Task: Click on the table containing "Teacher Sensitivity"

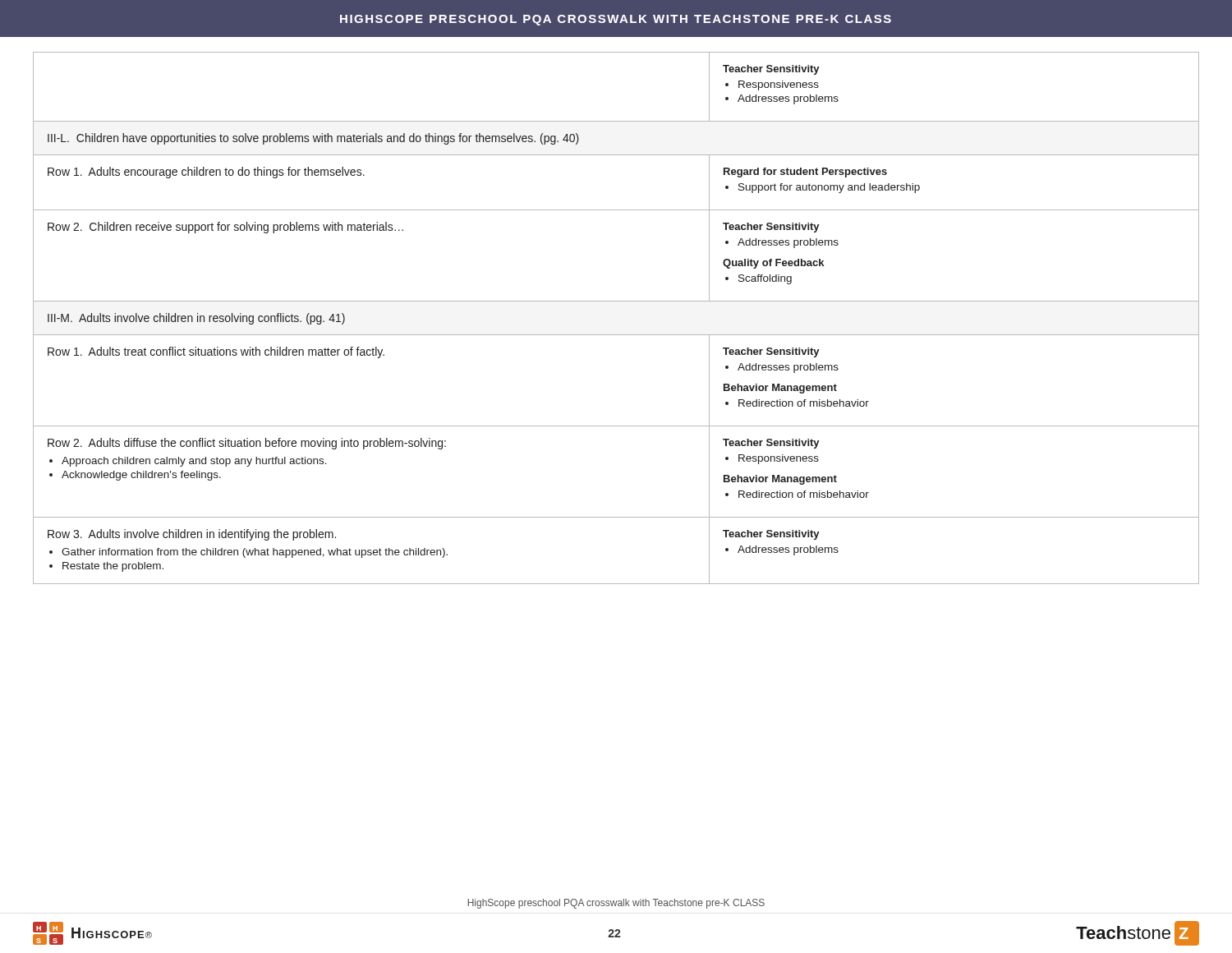Action: pos(616,318)
